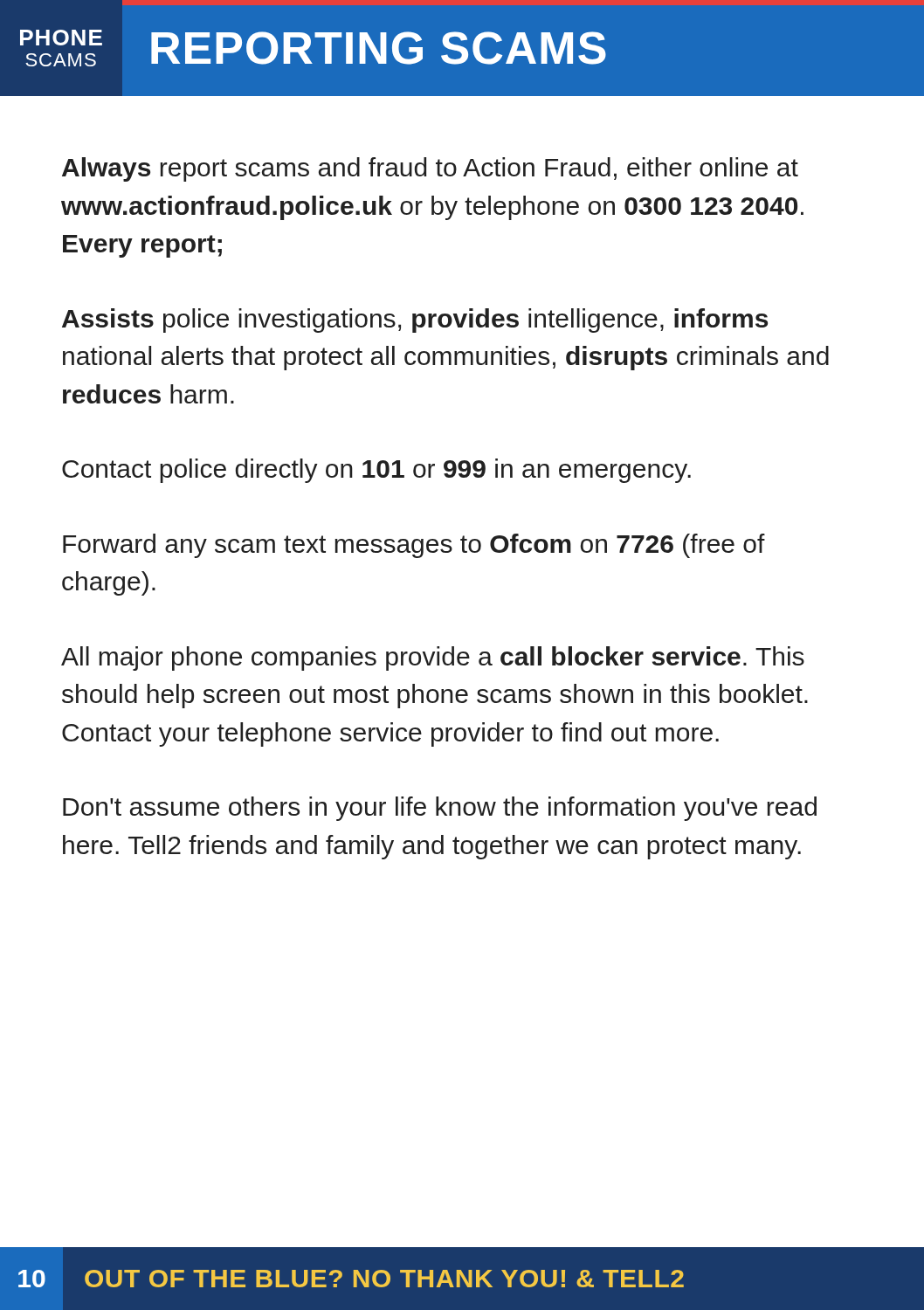Locate the block of text that opens with "Forward any scam text messages to Ofcom on"
The height and width of the screenshot is (1310, 924).
point(413,562)
